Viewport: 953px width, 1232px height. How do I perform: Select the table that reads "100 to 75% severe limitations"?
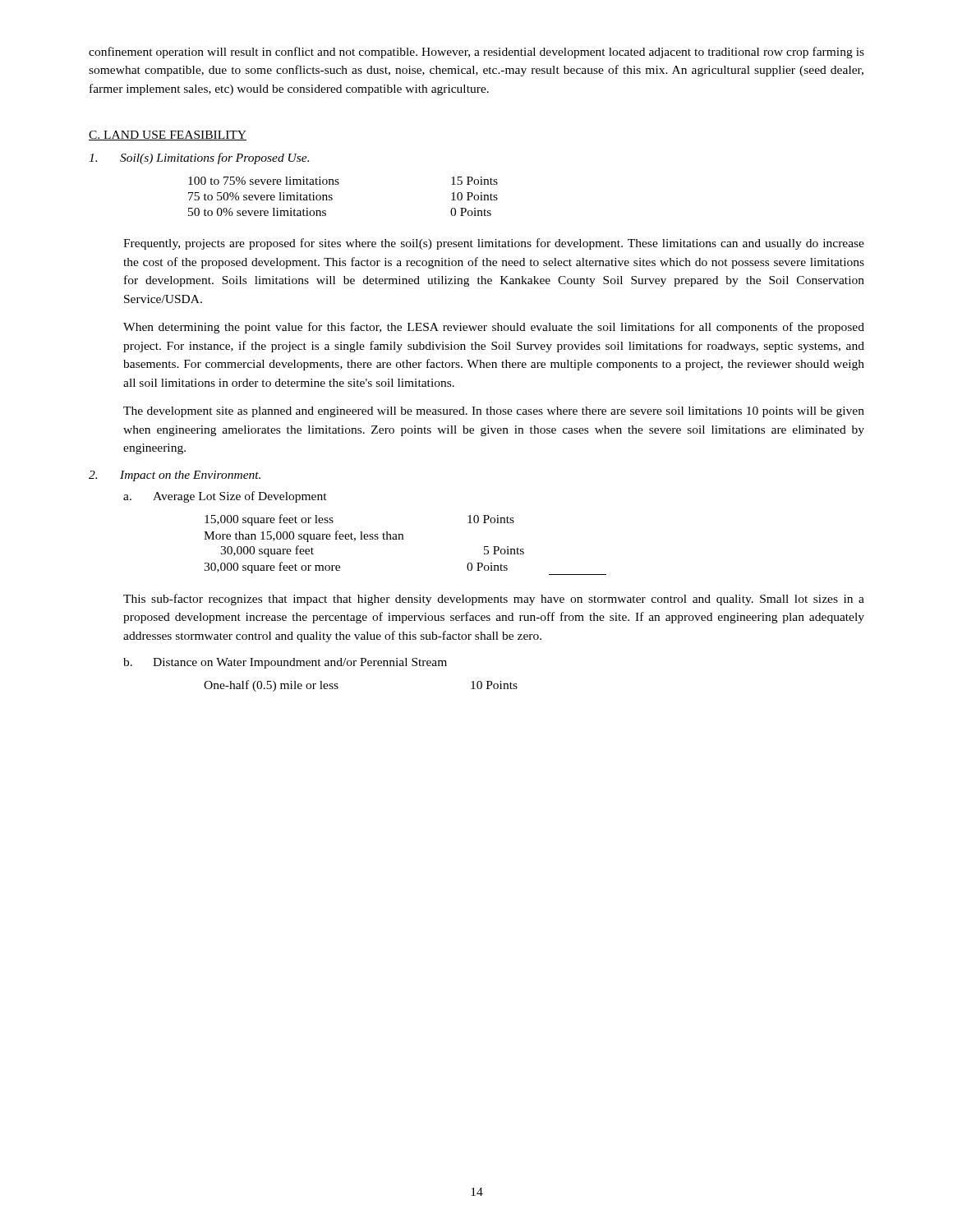point(526,197)
